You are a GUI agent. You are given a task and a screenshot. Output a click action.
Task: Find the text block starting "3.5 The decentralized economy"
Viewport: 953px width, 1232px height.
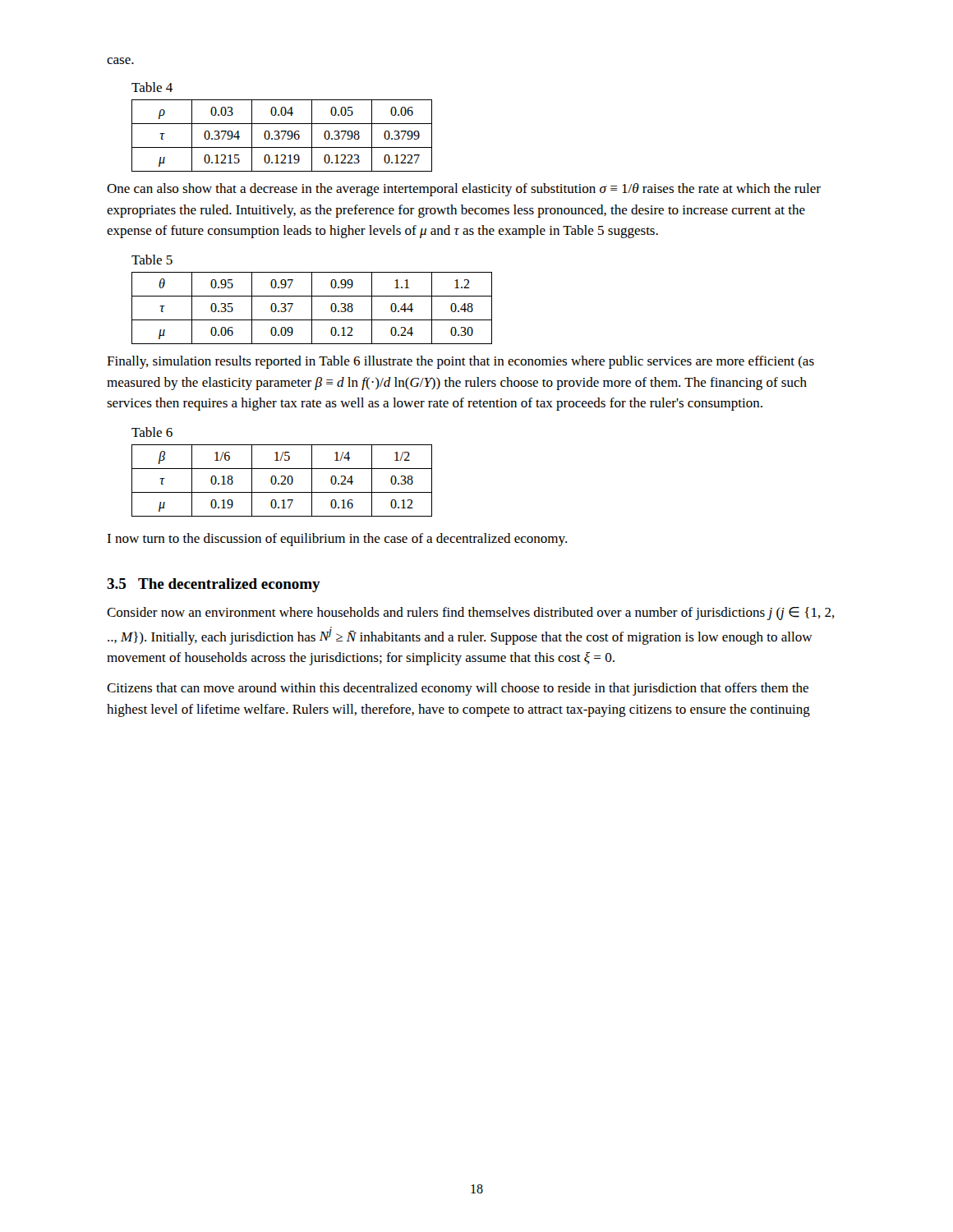213,583
